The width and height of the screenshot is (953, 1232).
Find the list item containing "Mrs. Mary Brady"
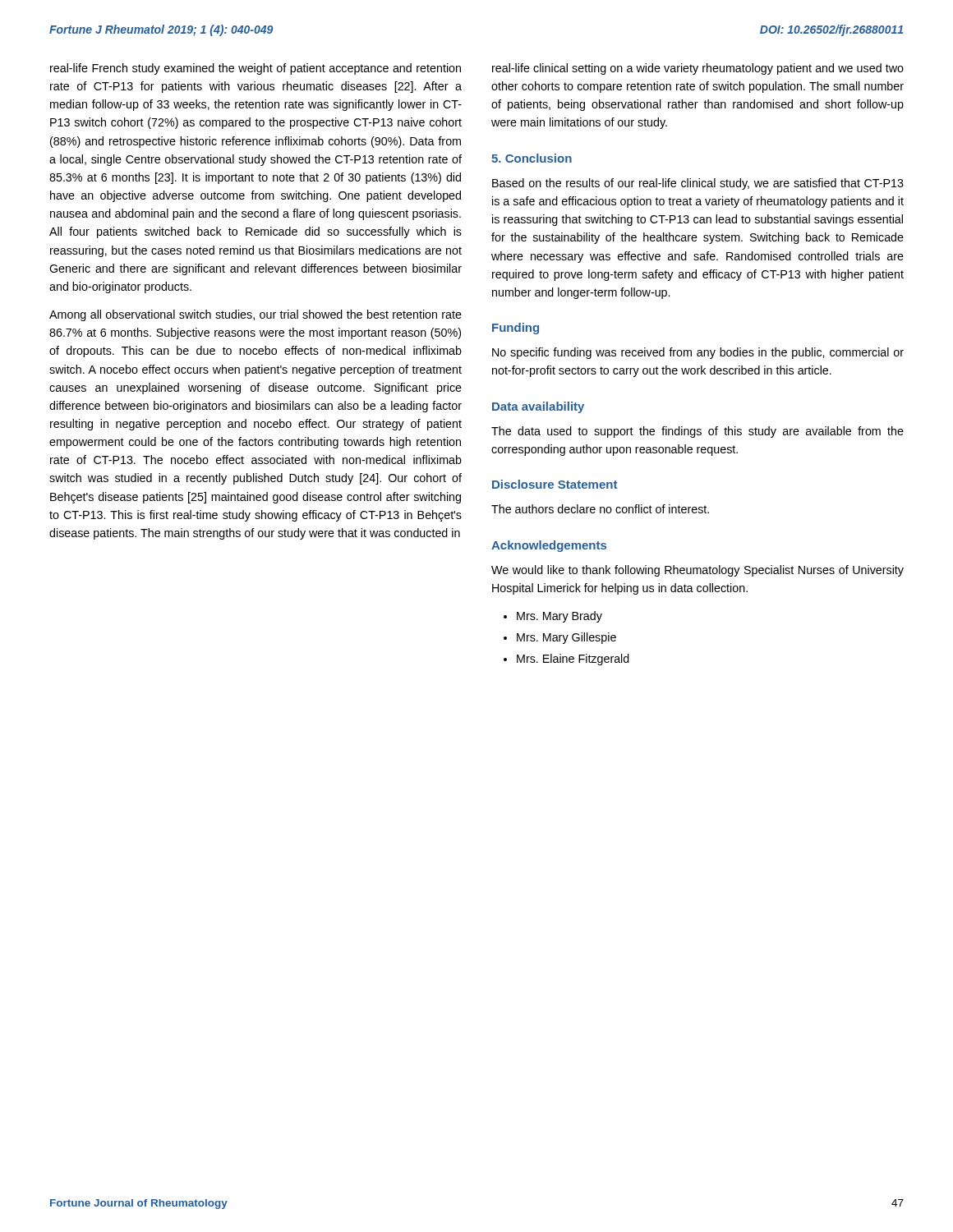tap(559, 616)
